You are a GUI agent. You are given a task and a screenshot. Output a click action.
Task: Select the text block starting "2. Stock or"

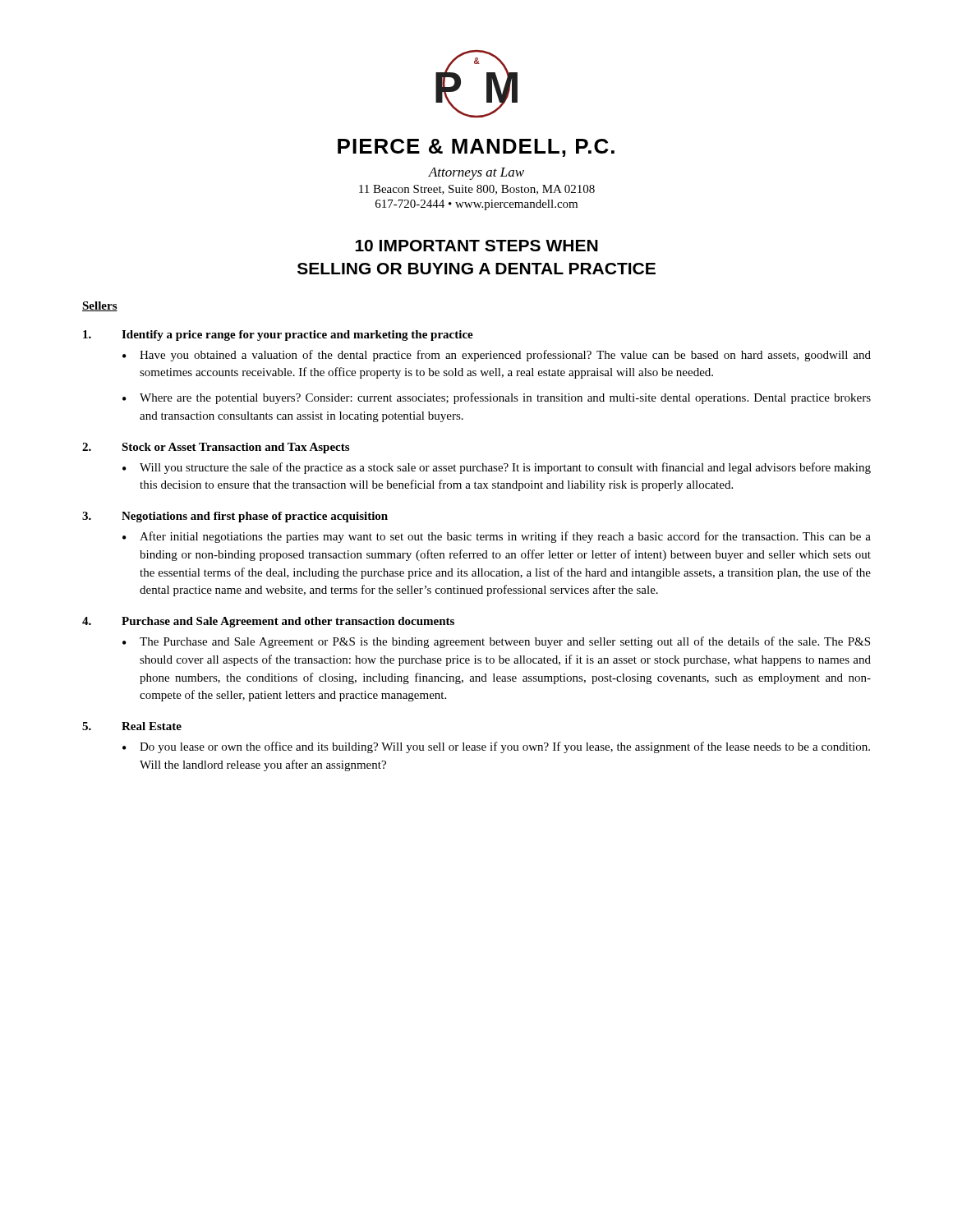click(x=216, y=447)
